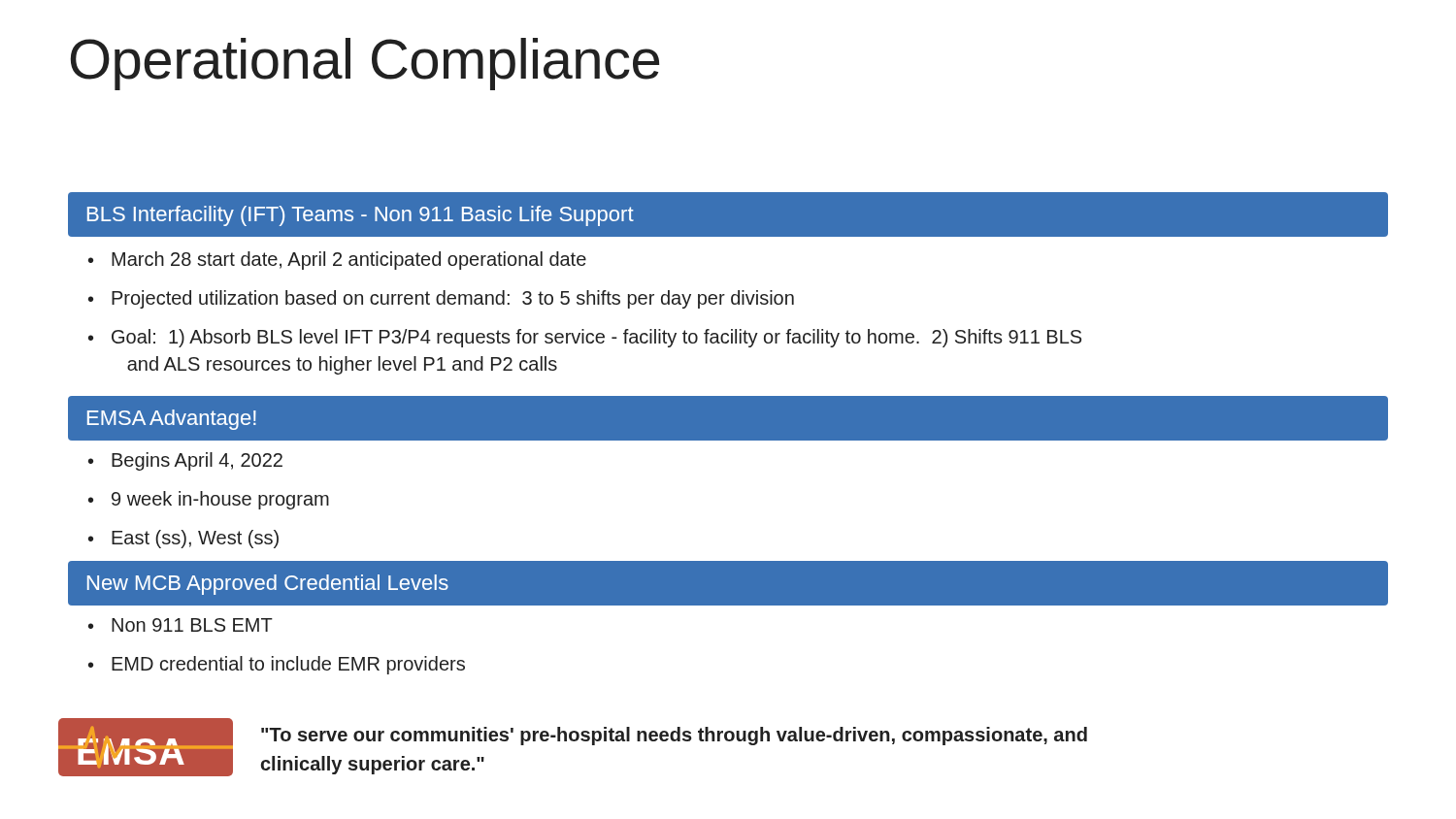Select the section header containing "BLS Interfacility (IFT) Teams -"

pyautogui.click(x=361, y=216)
